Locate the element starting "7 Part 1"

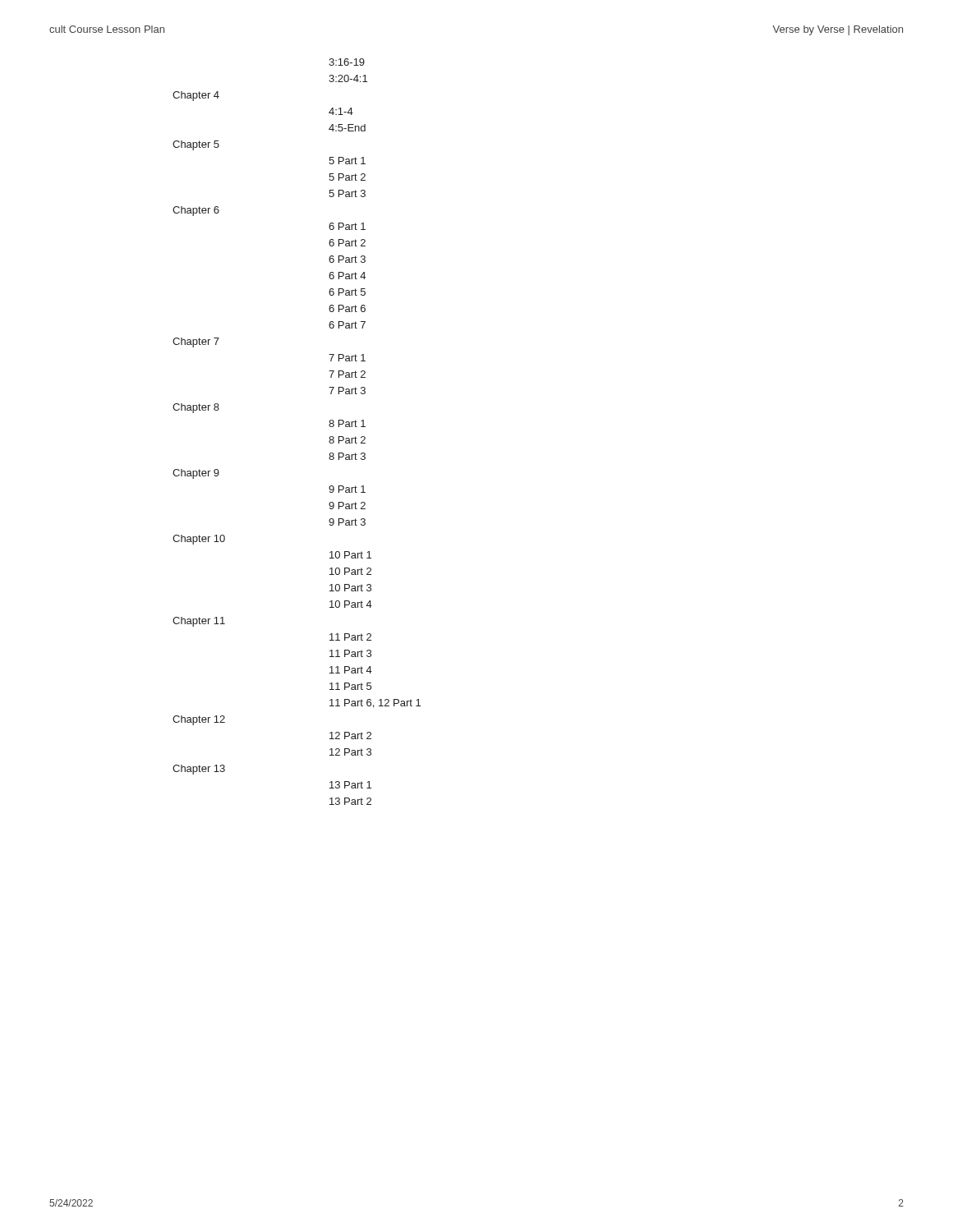pyautogui.click(x=347, y=358)
